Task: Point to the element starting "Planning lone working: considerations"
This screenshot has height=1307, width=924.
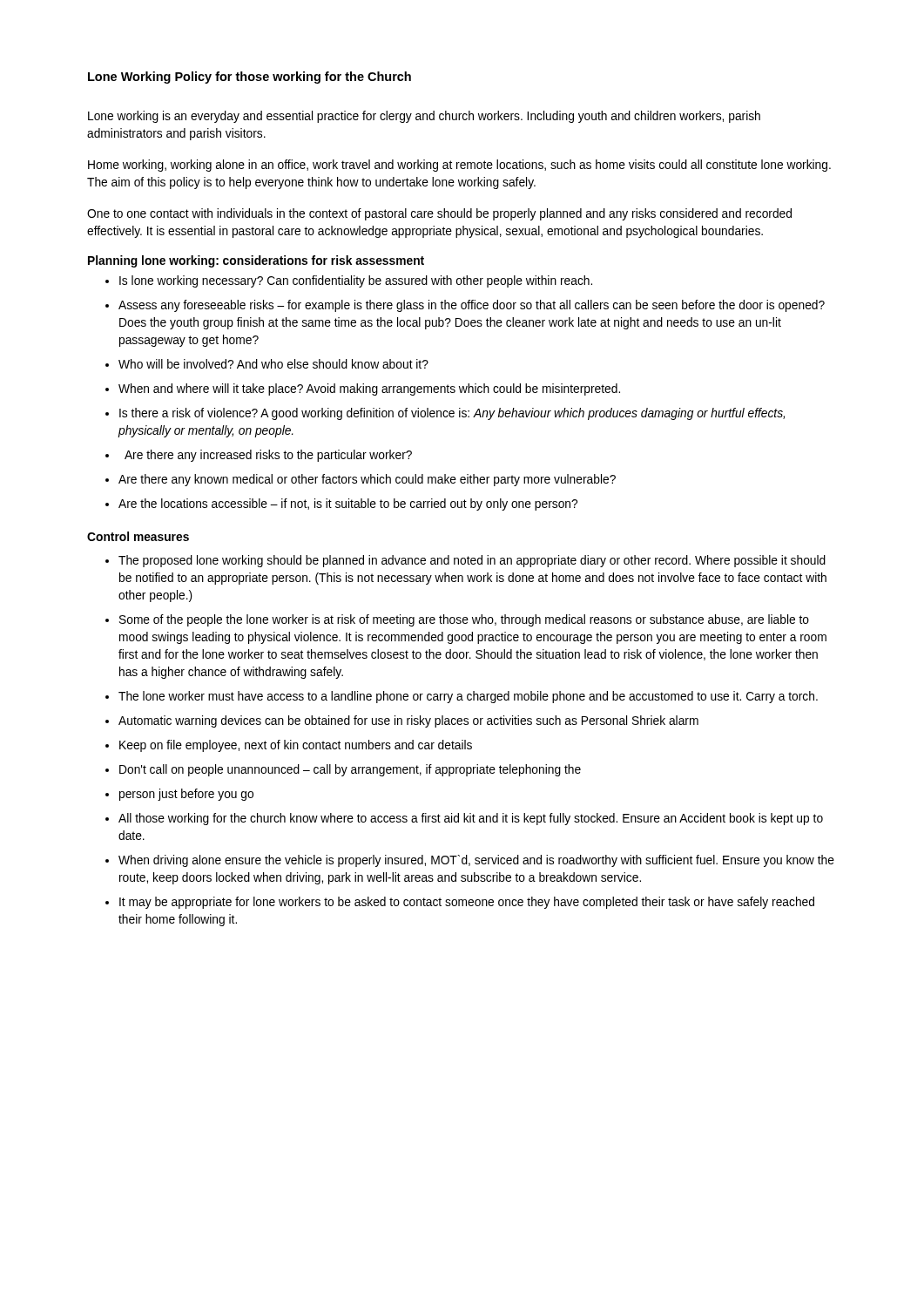Action: [x=256, y=261]
